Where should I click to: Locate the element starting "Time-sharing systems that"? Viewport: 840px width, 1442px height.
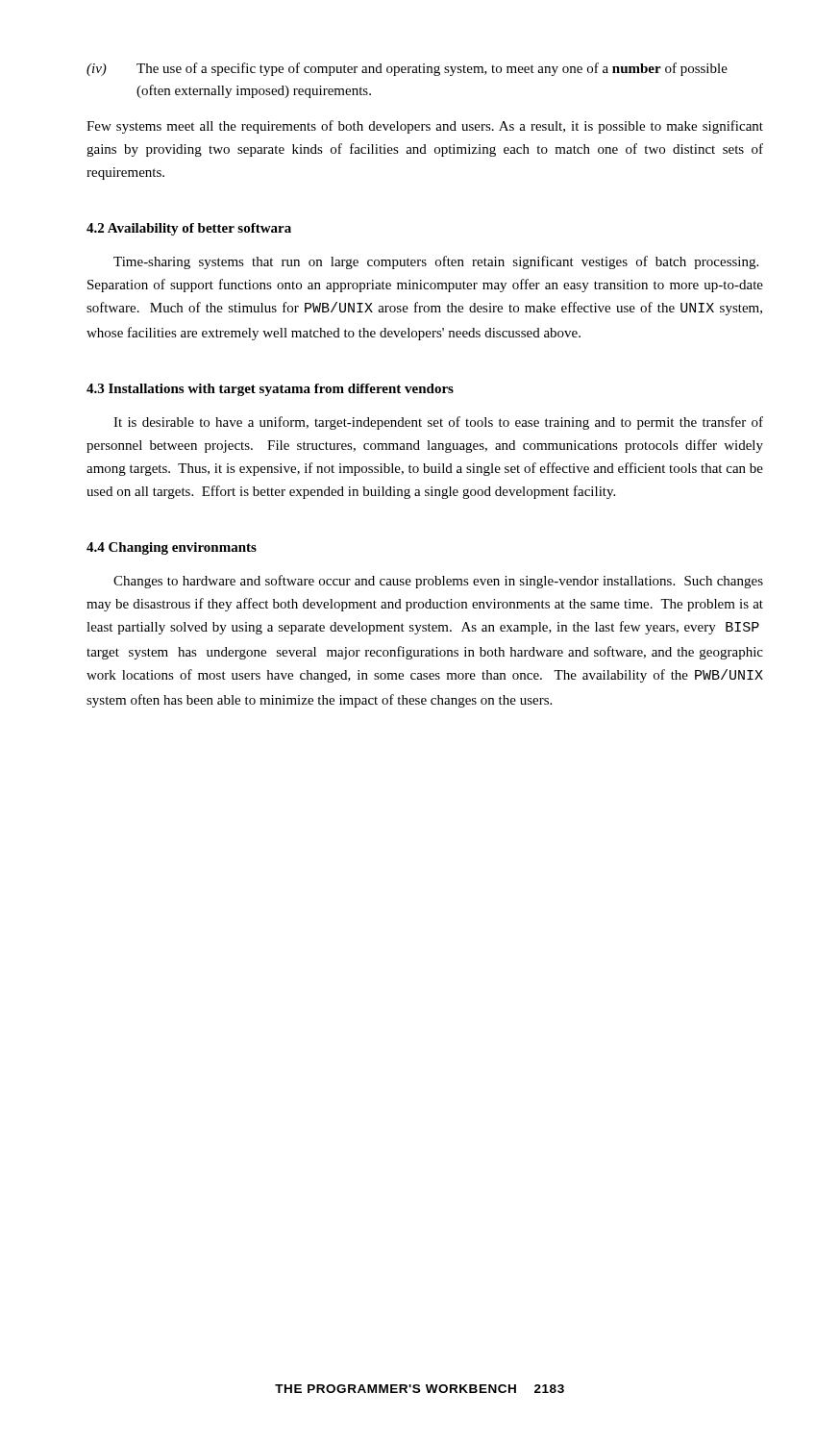click(x=425, y=297)
